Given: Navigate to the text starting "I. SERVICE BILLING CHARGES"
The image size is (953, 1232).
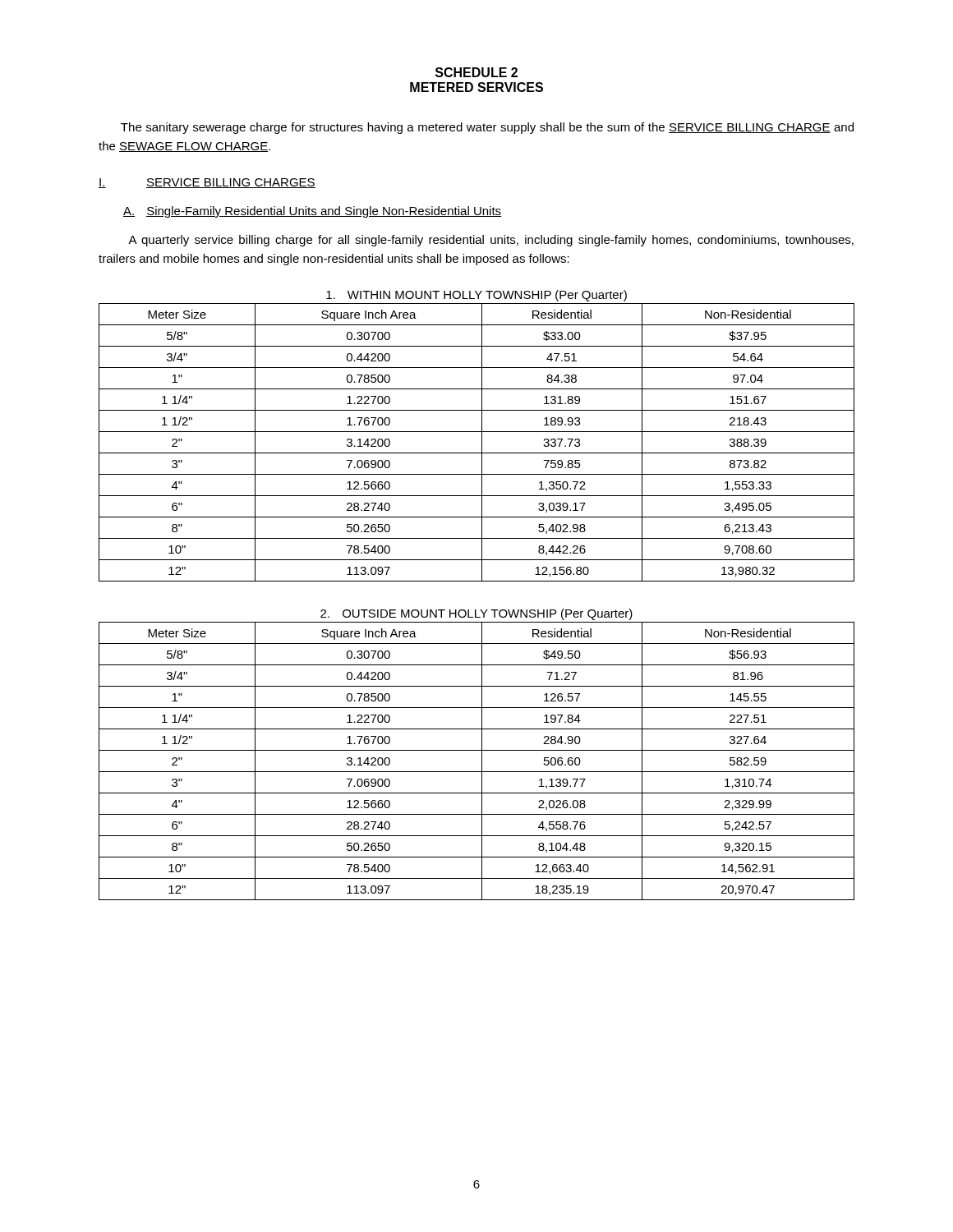Looking at the screenshot, I should tap(207, 182).
